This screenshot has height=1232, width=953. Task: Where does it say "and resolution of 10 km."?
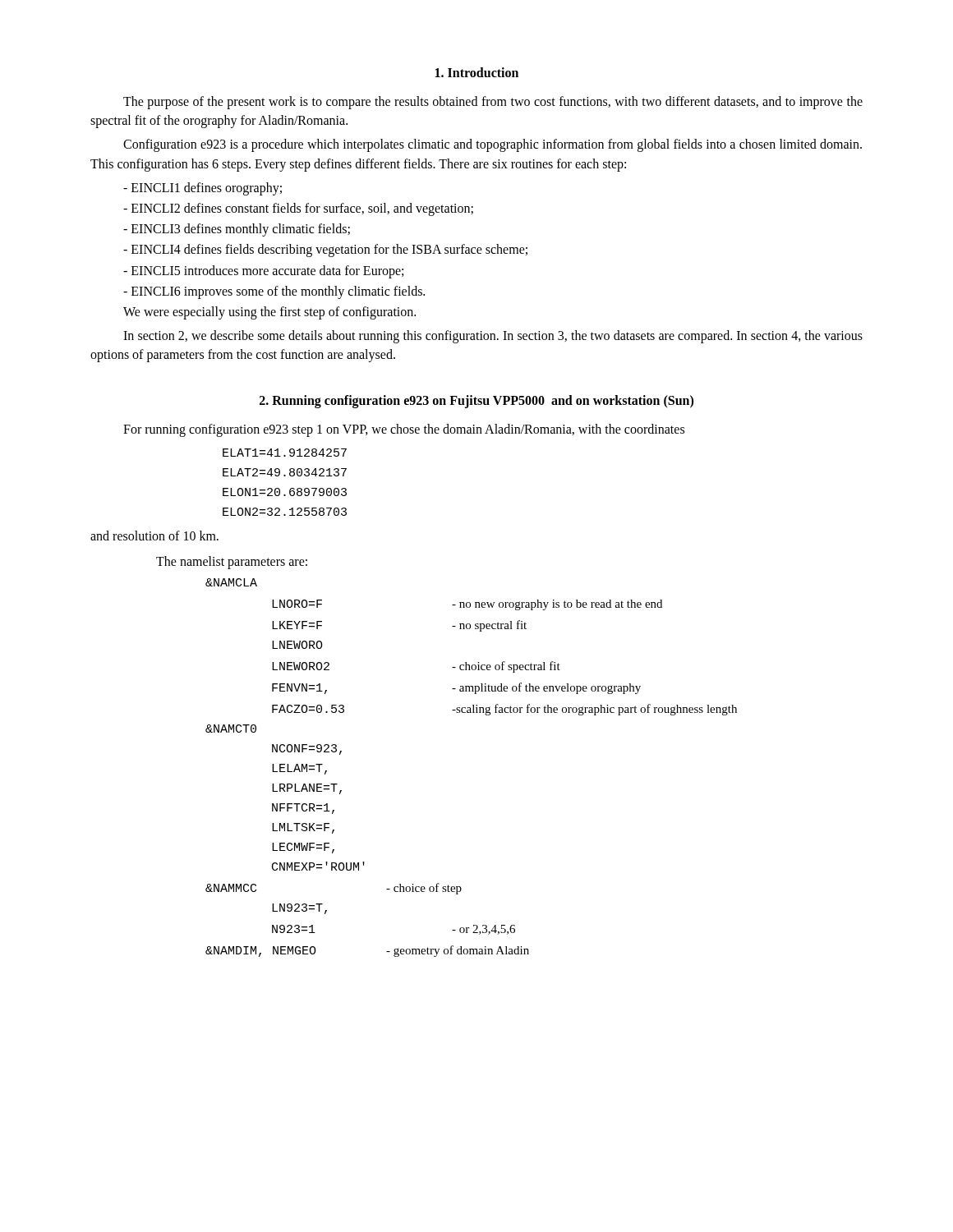coord(155,536)
